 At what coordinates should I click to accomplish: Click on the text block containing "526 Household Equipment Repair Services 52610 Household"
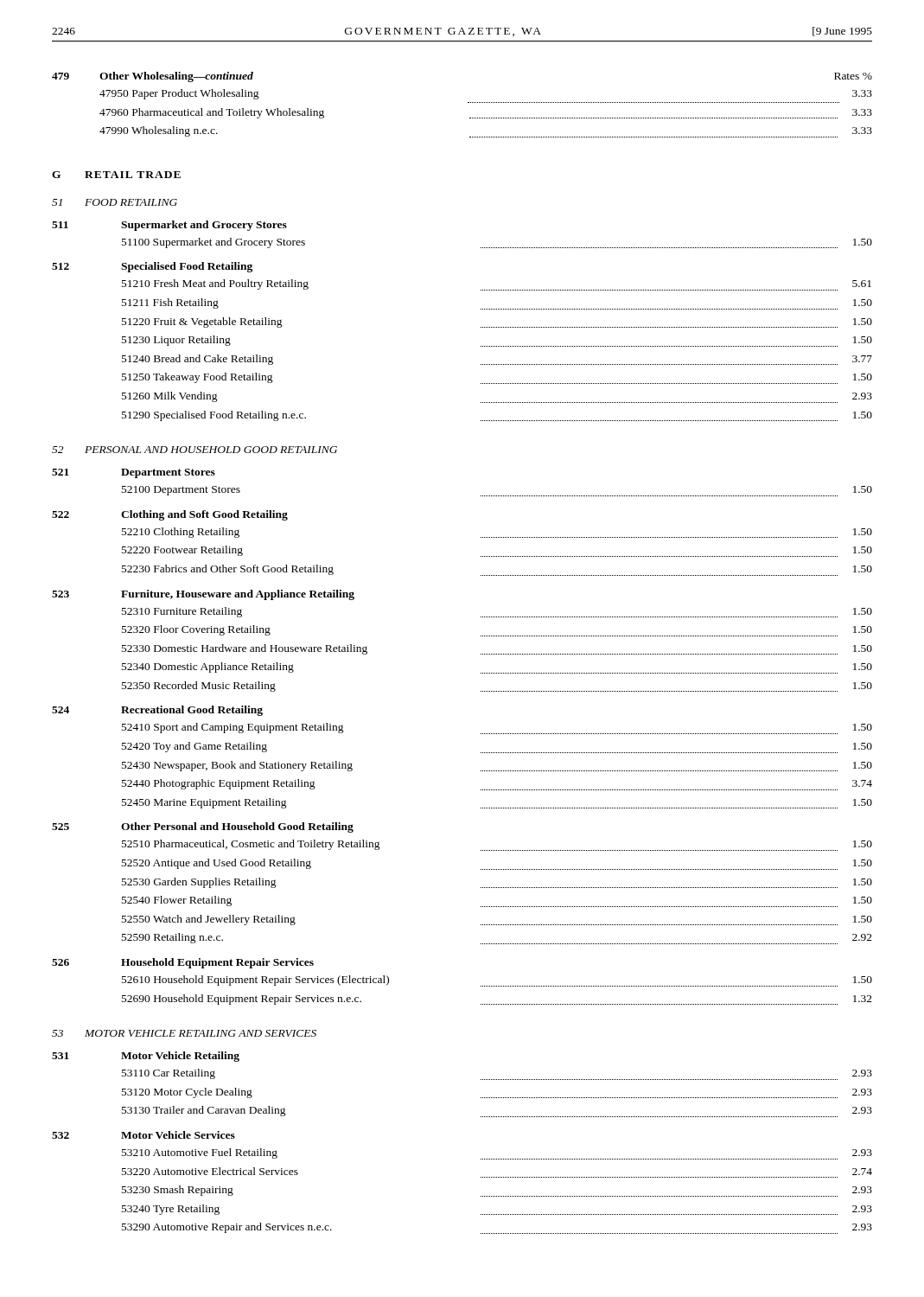pyautogui.click(x=183, y=963)
